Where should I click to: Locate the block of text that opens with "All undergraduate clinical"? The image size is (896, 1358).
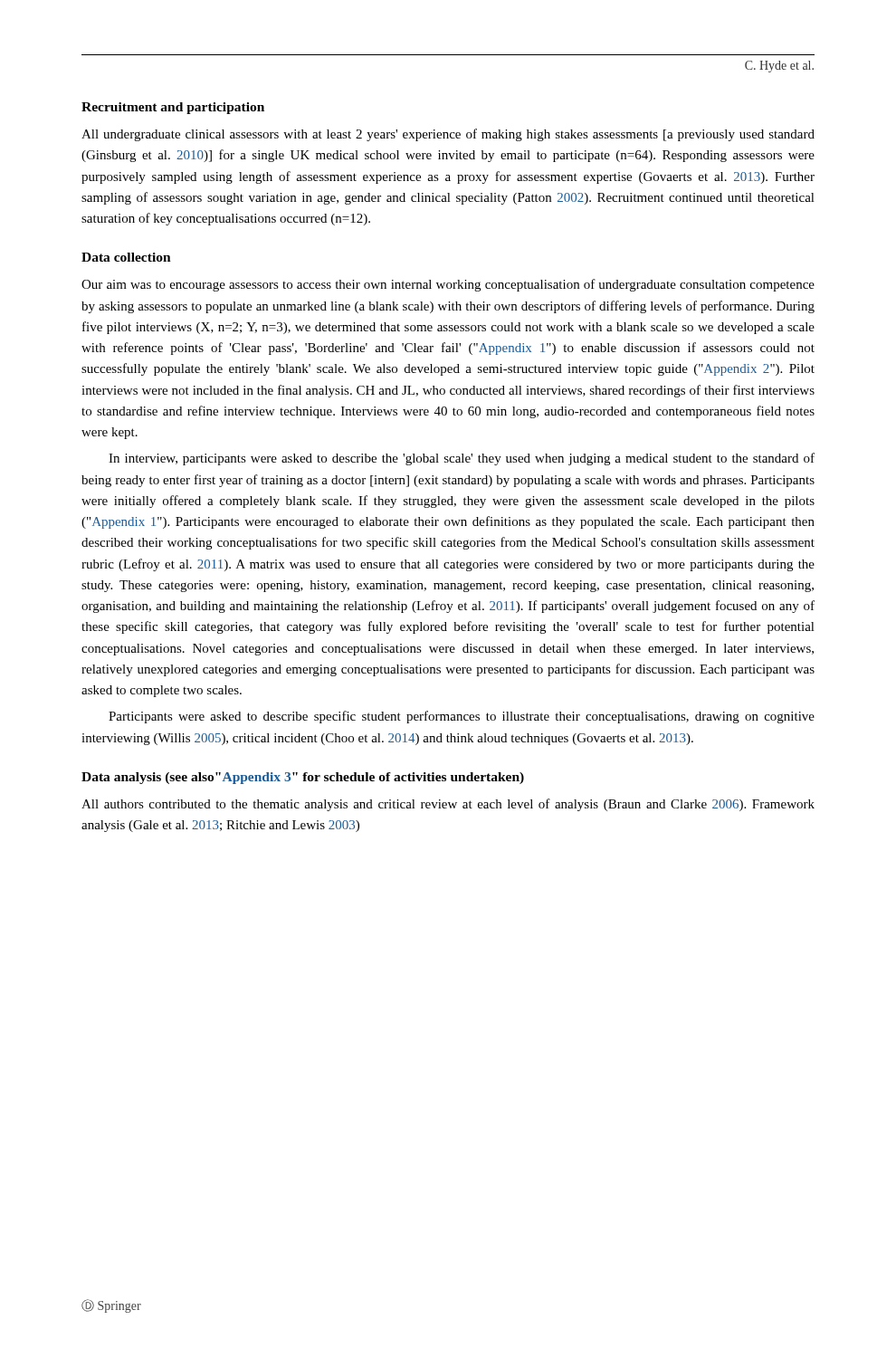pos(448,177)
